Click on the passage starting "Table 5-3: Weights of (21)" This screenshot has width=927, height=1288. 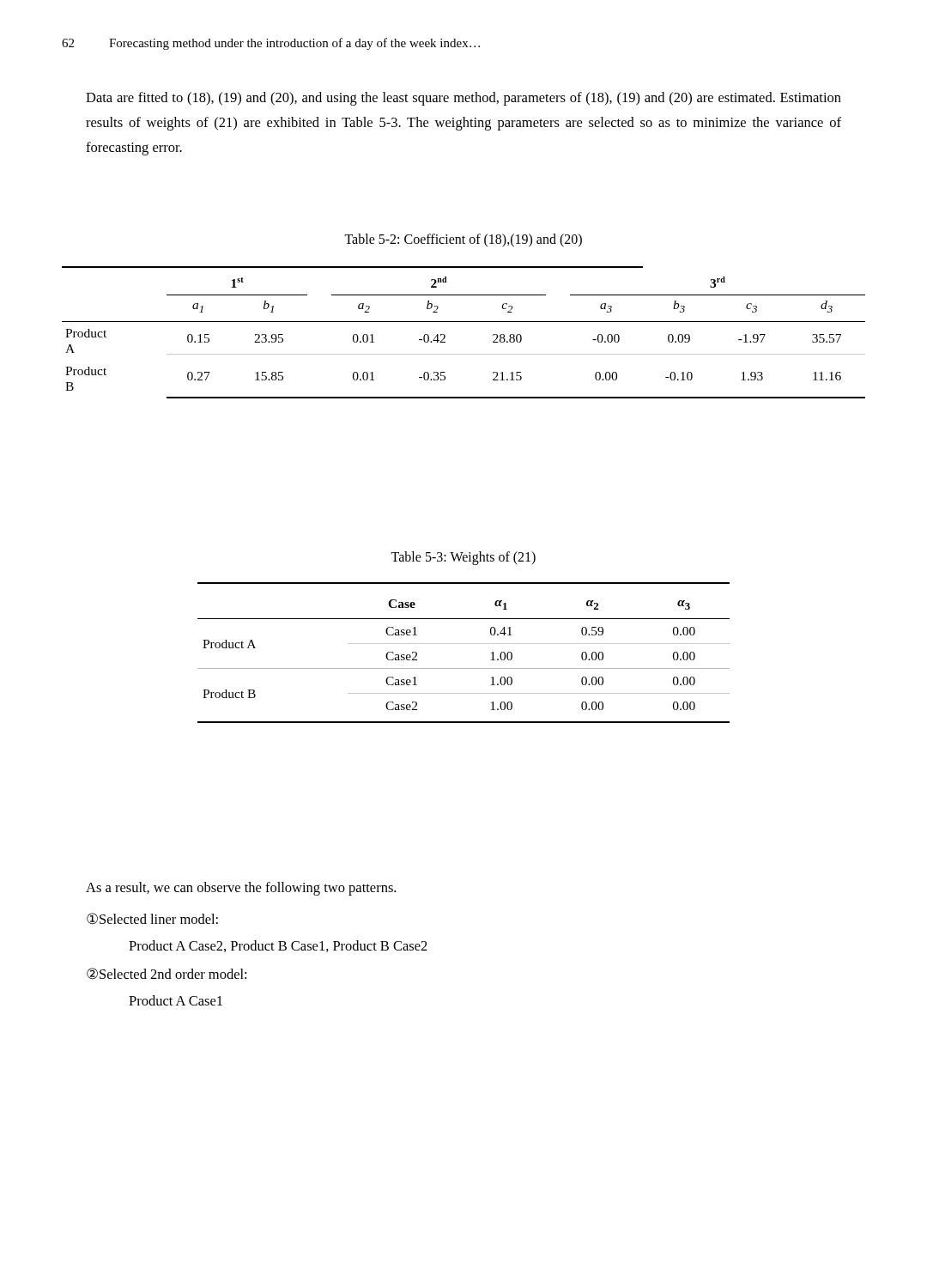click(464, 557)
